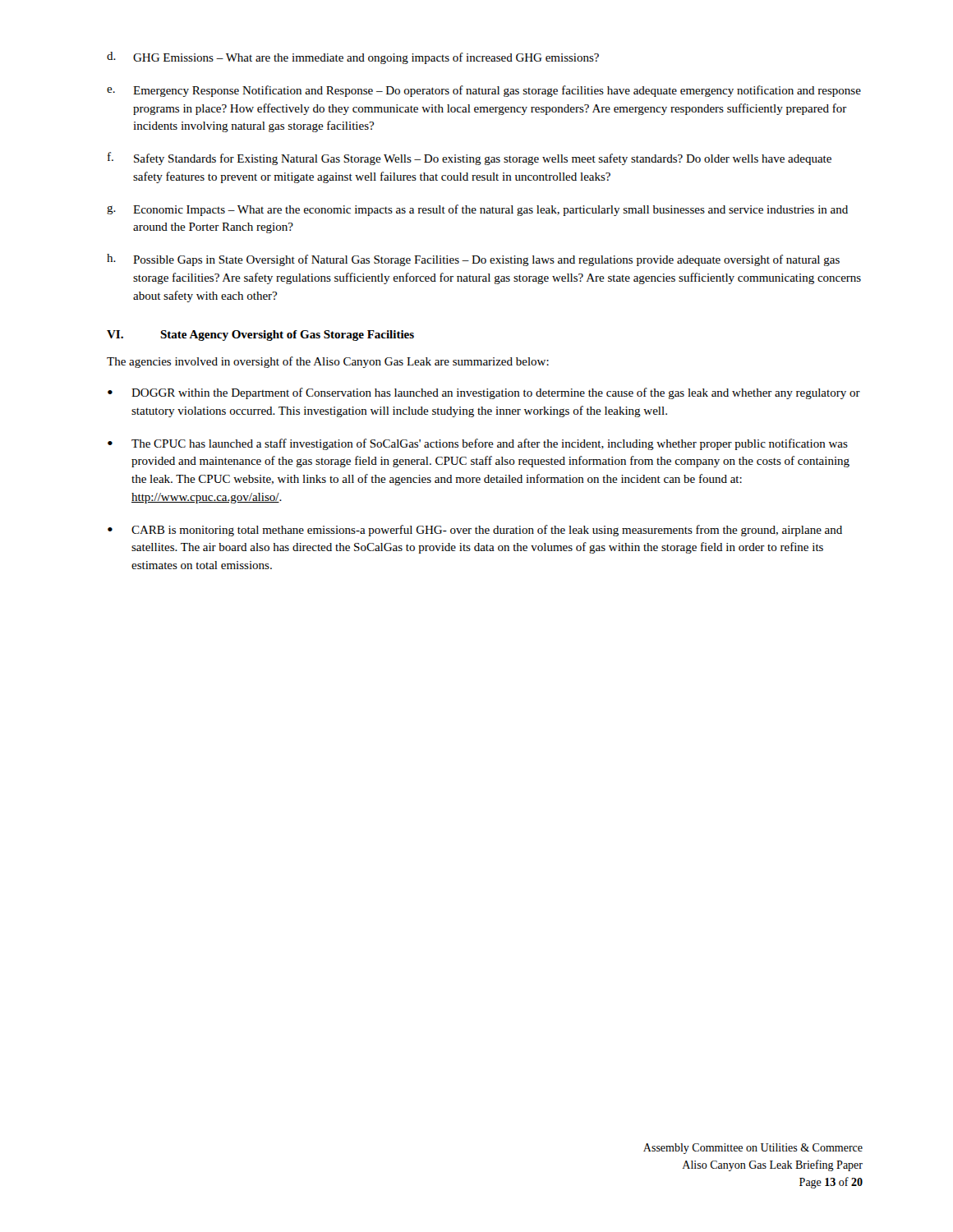This screenshot has height=1232, width=953.
Task: Select the section header
Action: tap(261, 335)
